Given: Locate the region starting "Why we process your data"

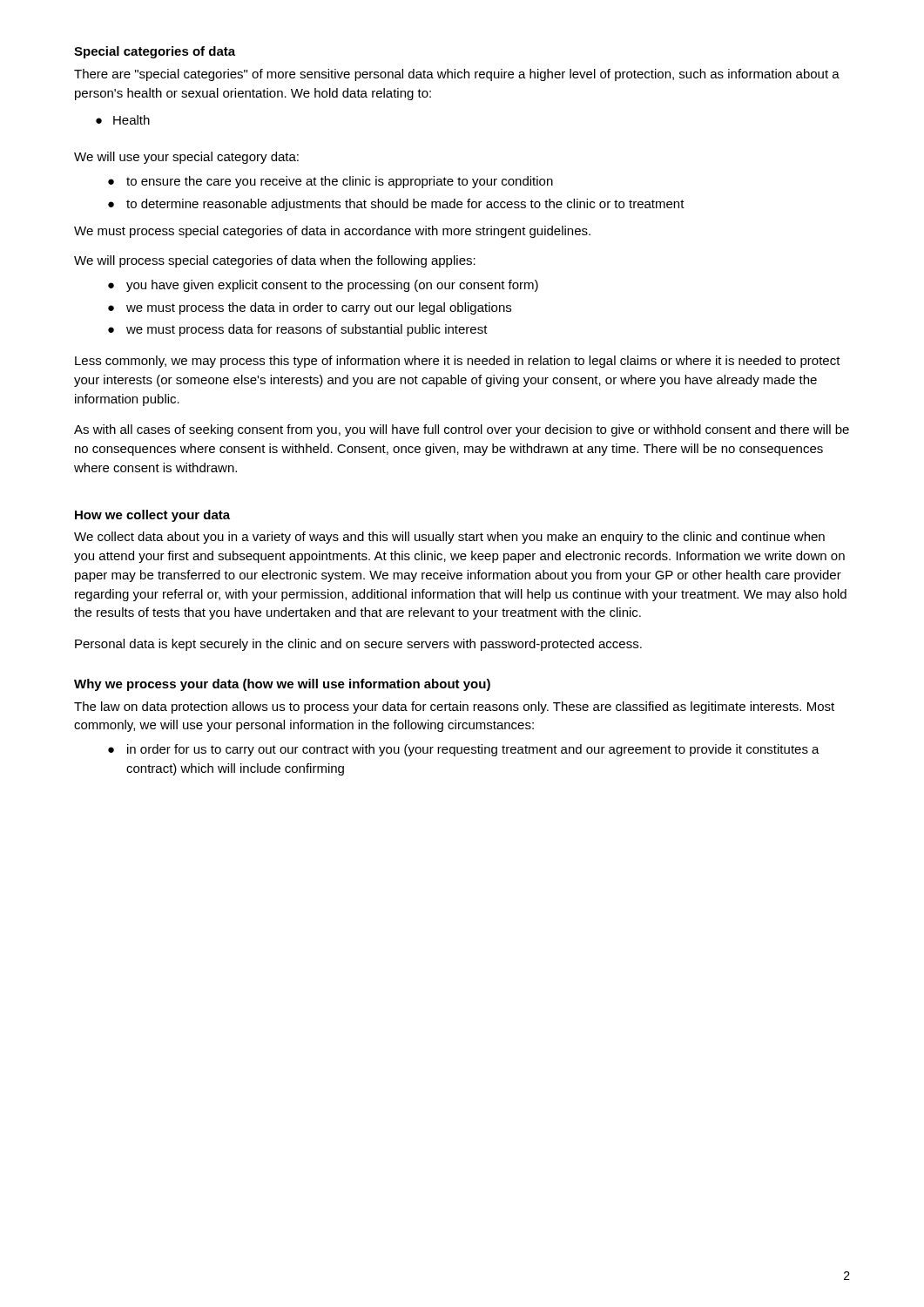Looking at the screenshot, I should [x=282, y=683].
